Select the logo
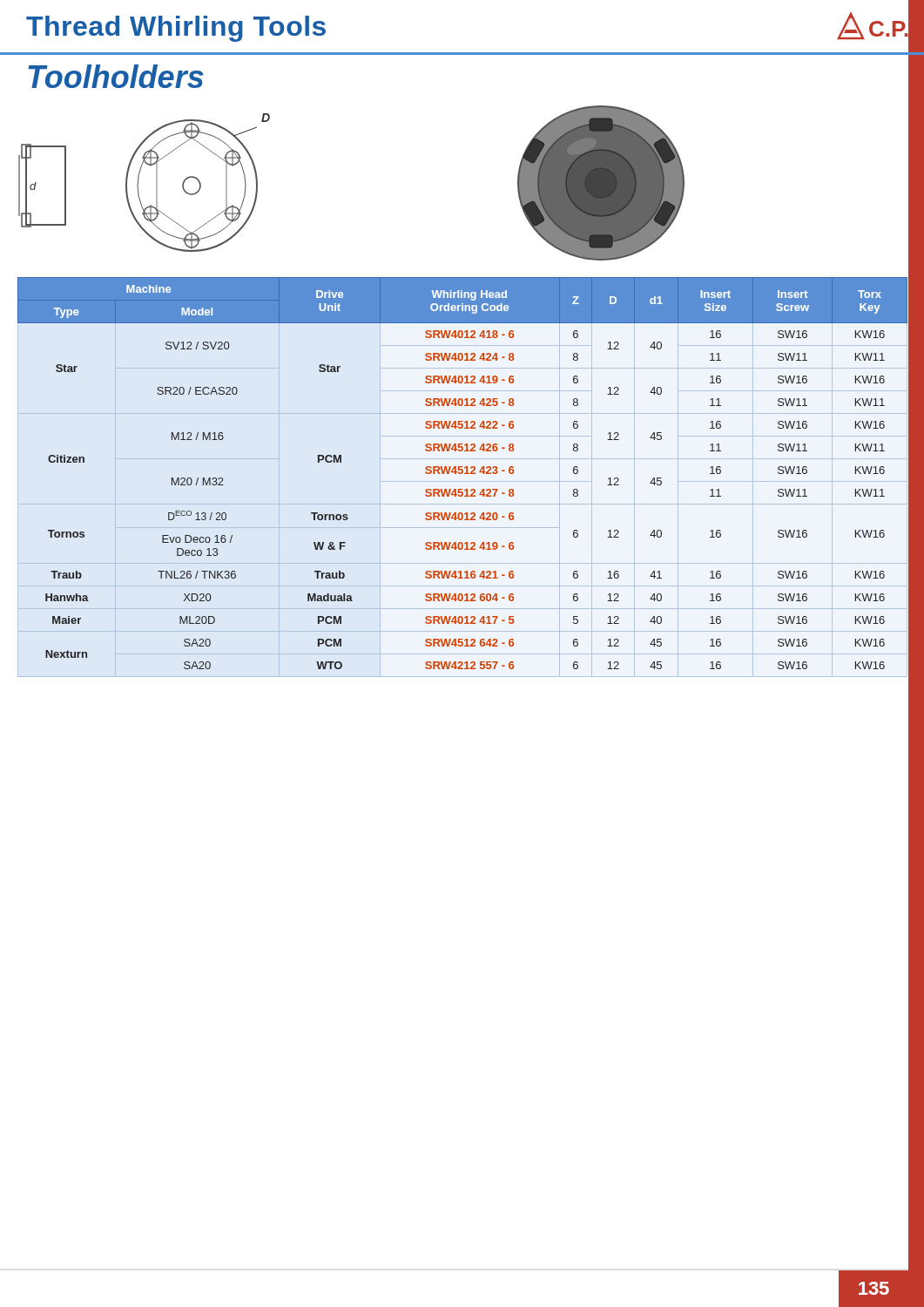This screenshot has height=1307, width=924. coord(877,26)
